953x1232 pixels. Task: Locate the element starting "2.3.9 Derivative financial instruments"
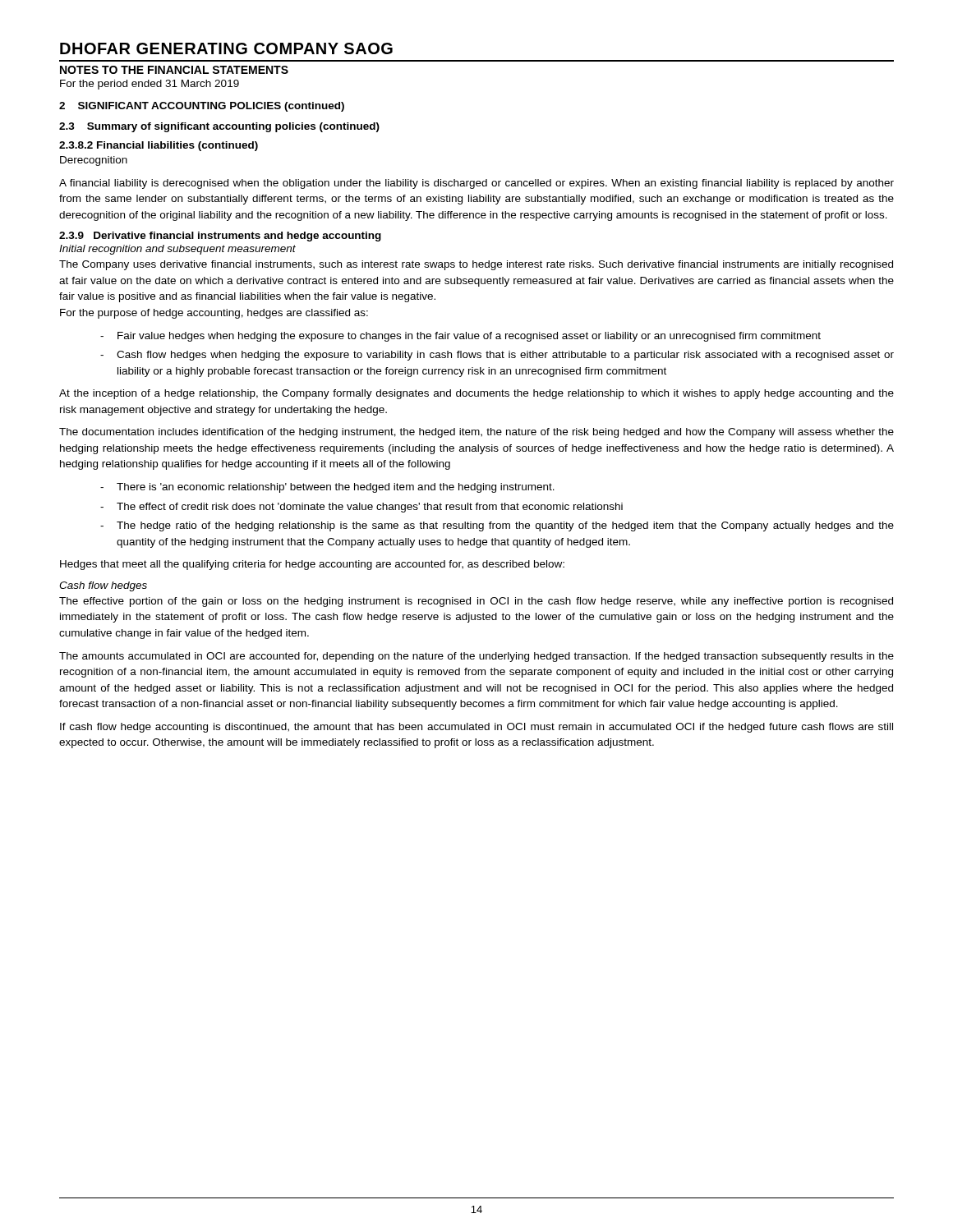tap(220, 237)
